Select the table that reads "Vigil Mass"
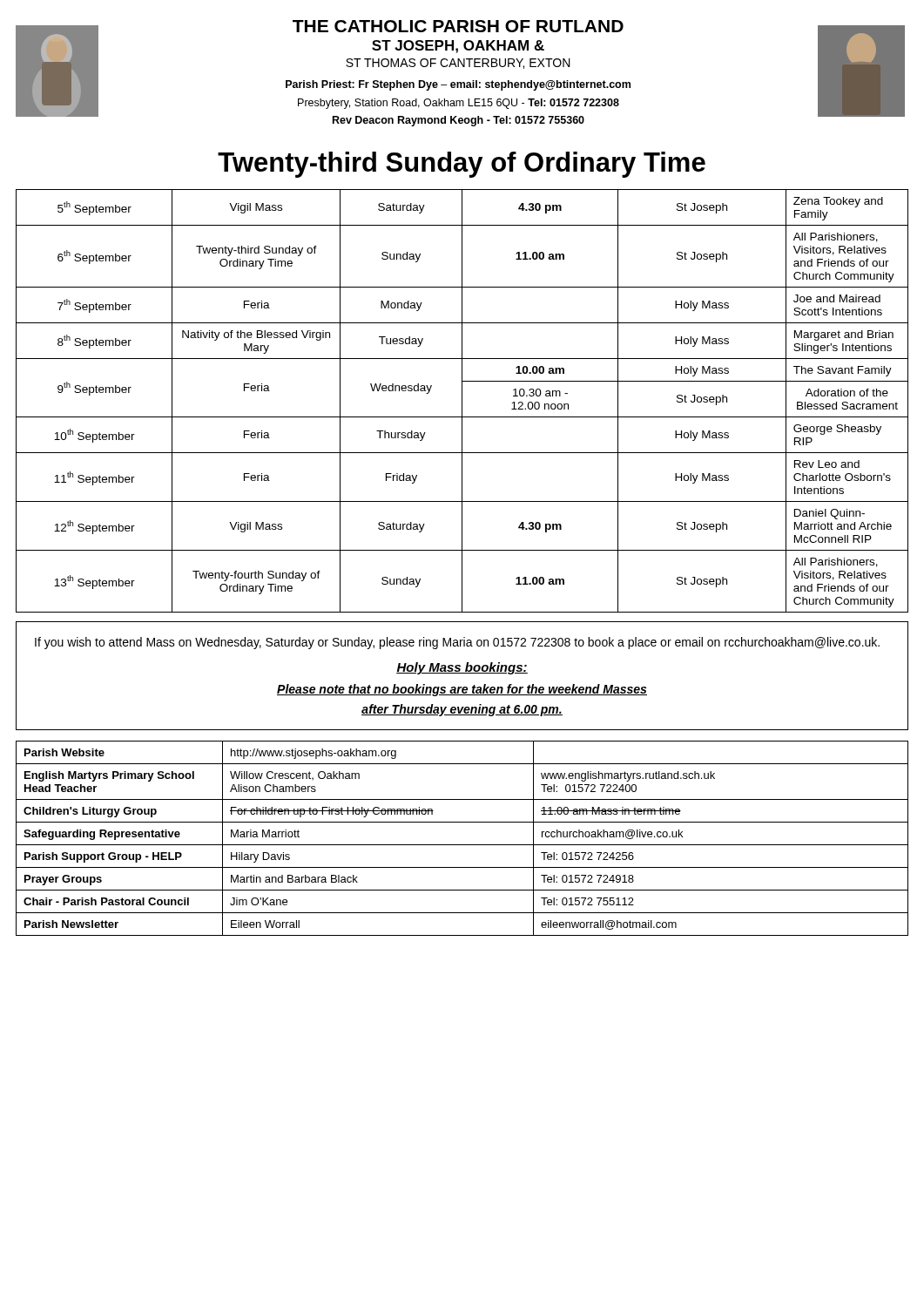 462,401
